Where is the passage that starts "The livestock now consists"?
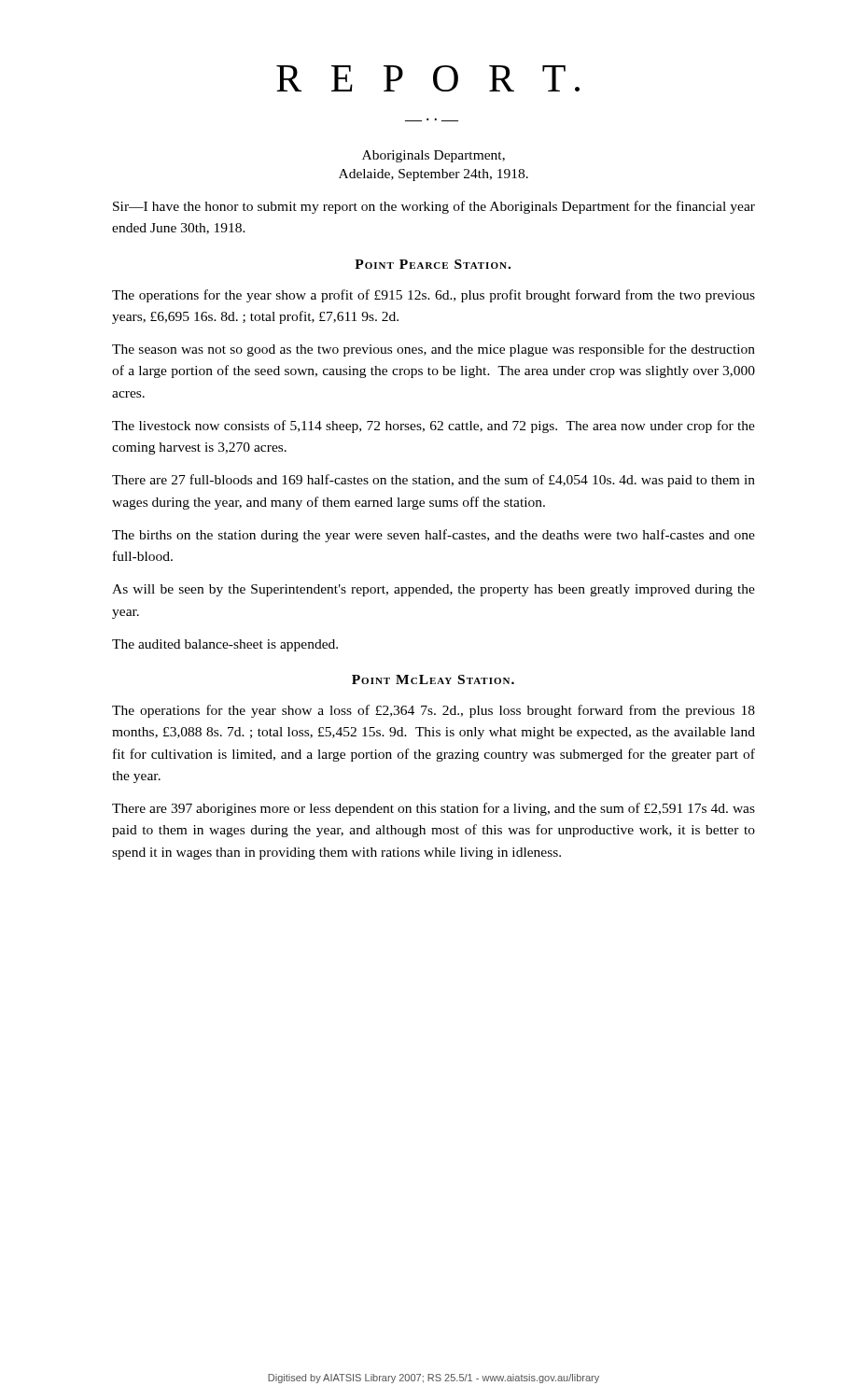Image resolution: width=867 pixels, height=1400 pixels. (x=434, y=436)
